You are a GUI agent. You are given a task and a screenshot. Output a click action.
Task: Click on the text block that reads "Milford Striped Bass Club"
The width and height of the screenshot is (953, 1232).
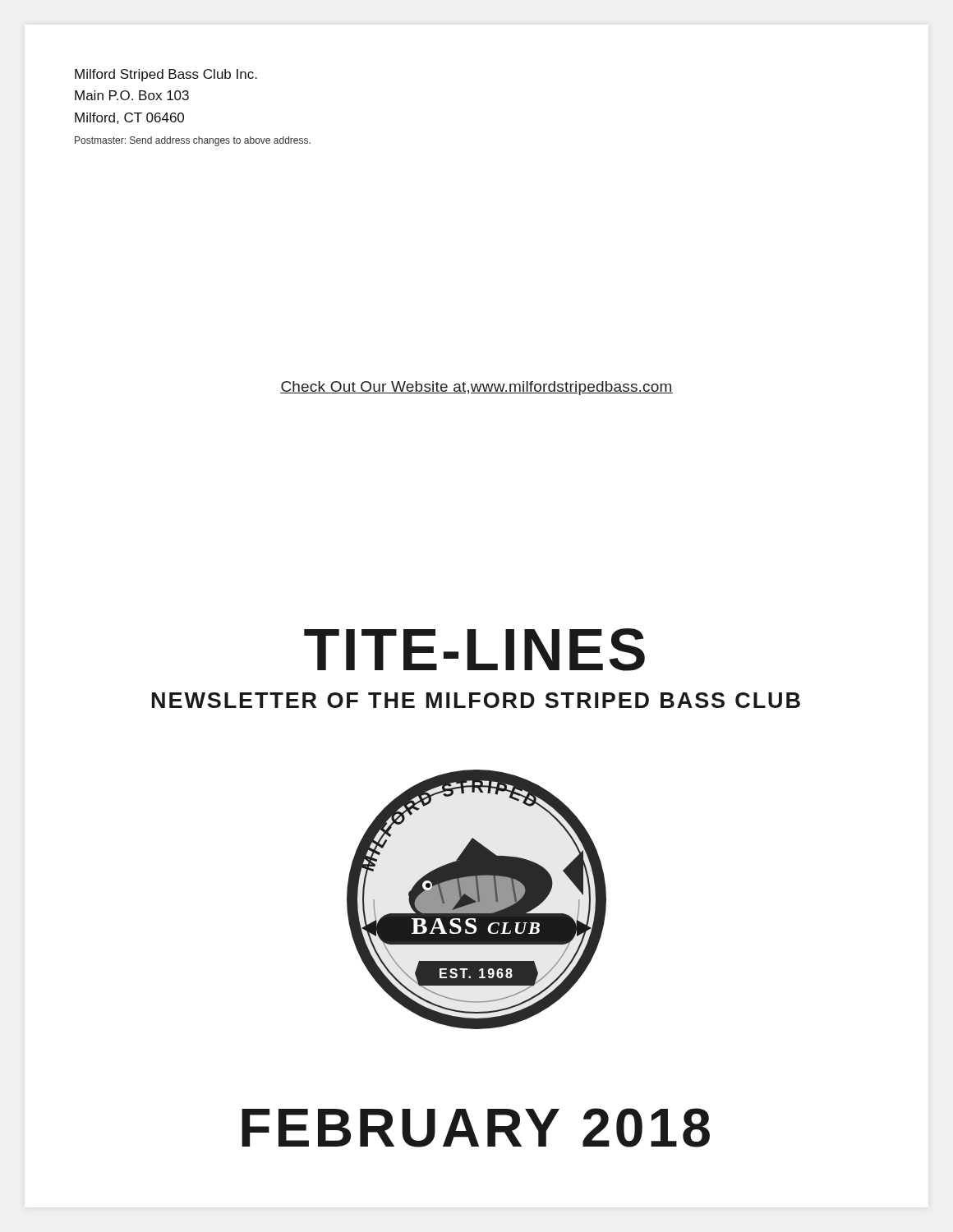193,106
